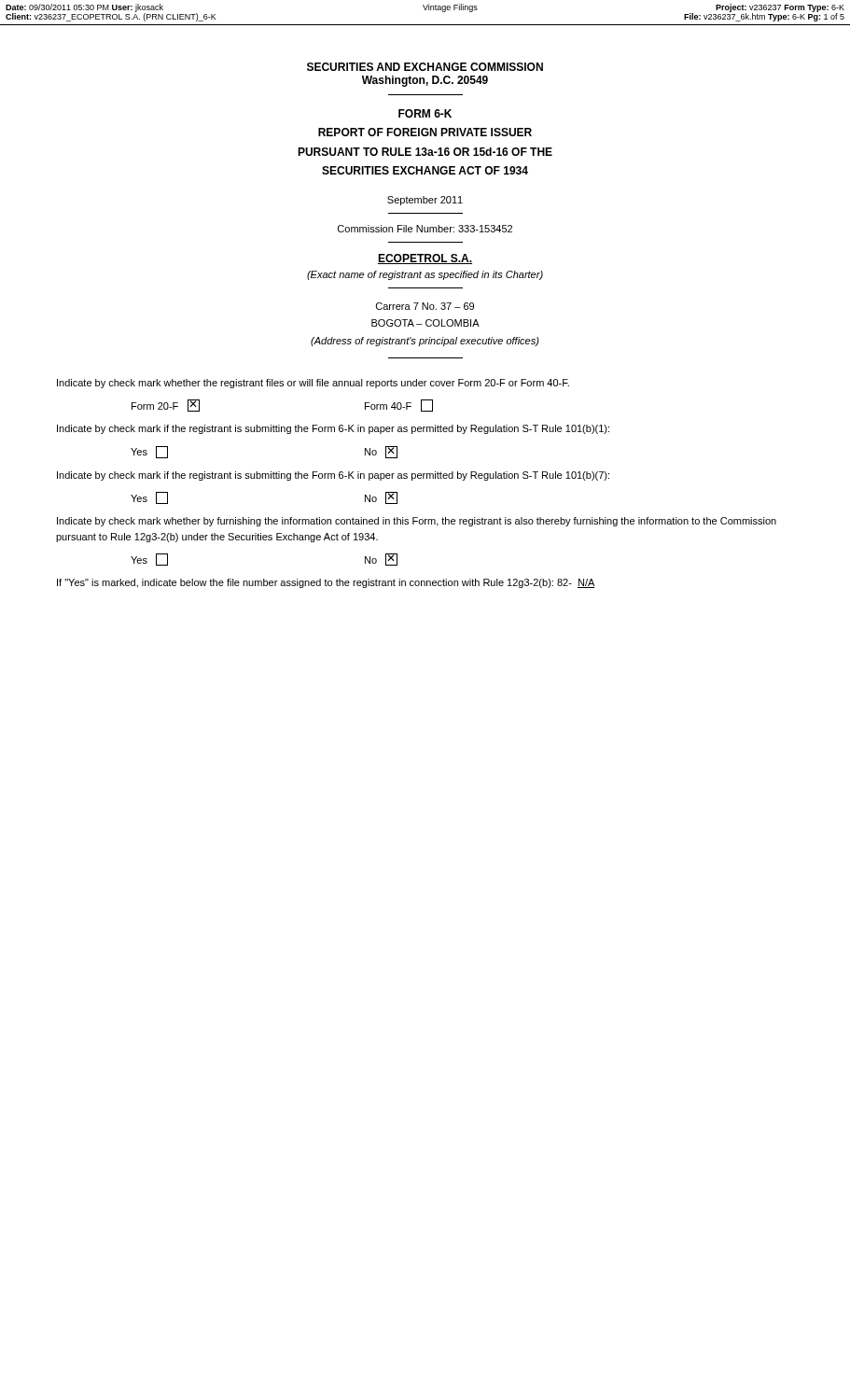Point to "Commission File Number: 333-153452"
Screen dimensions: 1400x850
point(425,228)
